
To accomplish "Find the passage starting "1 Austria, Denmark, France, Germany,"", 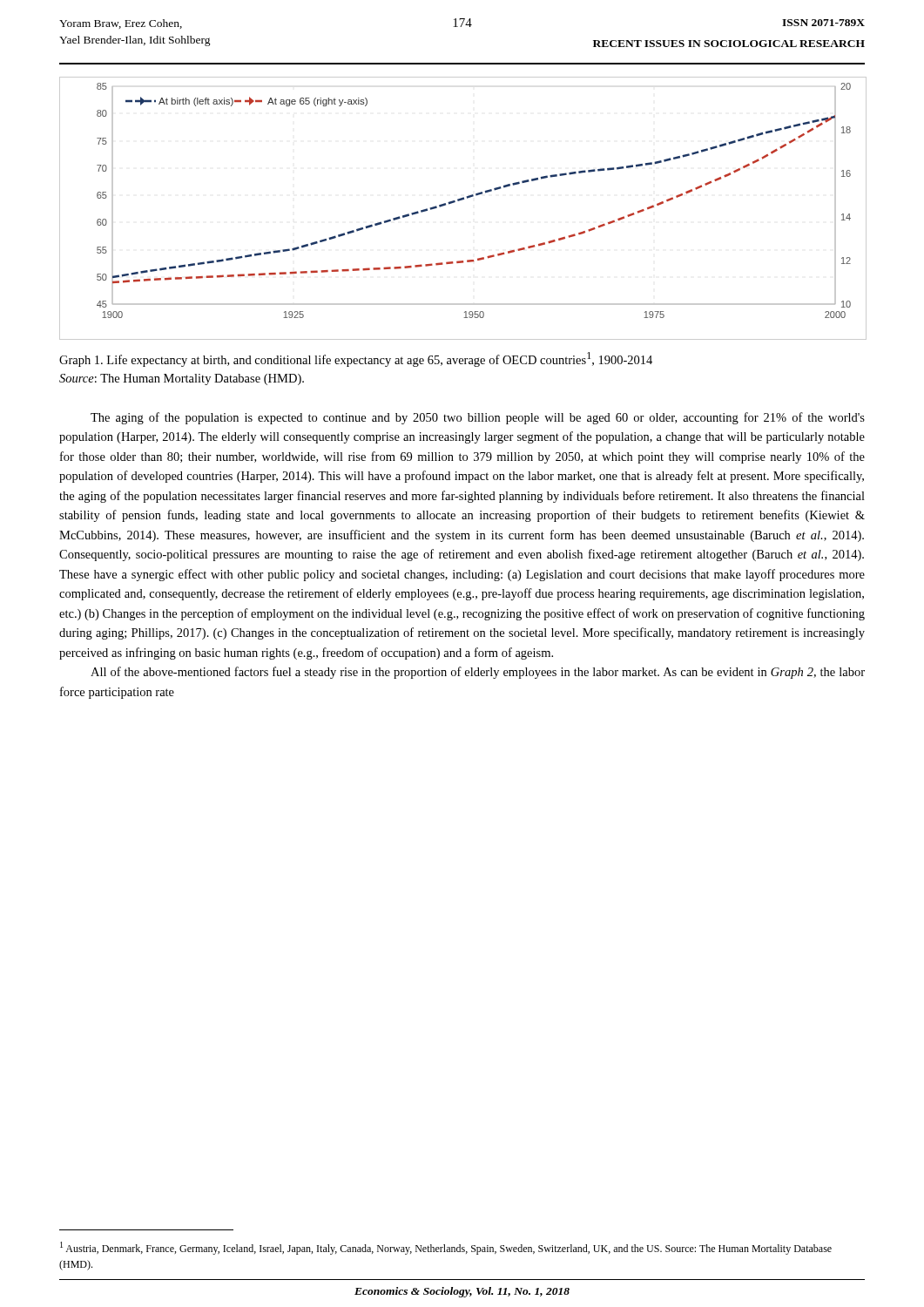I will (446, 1255).
